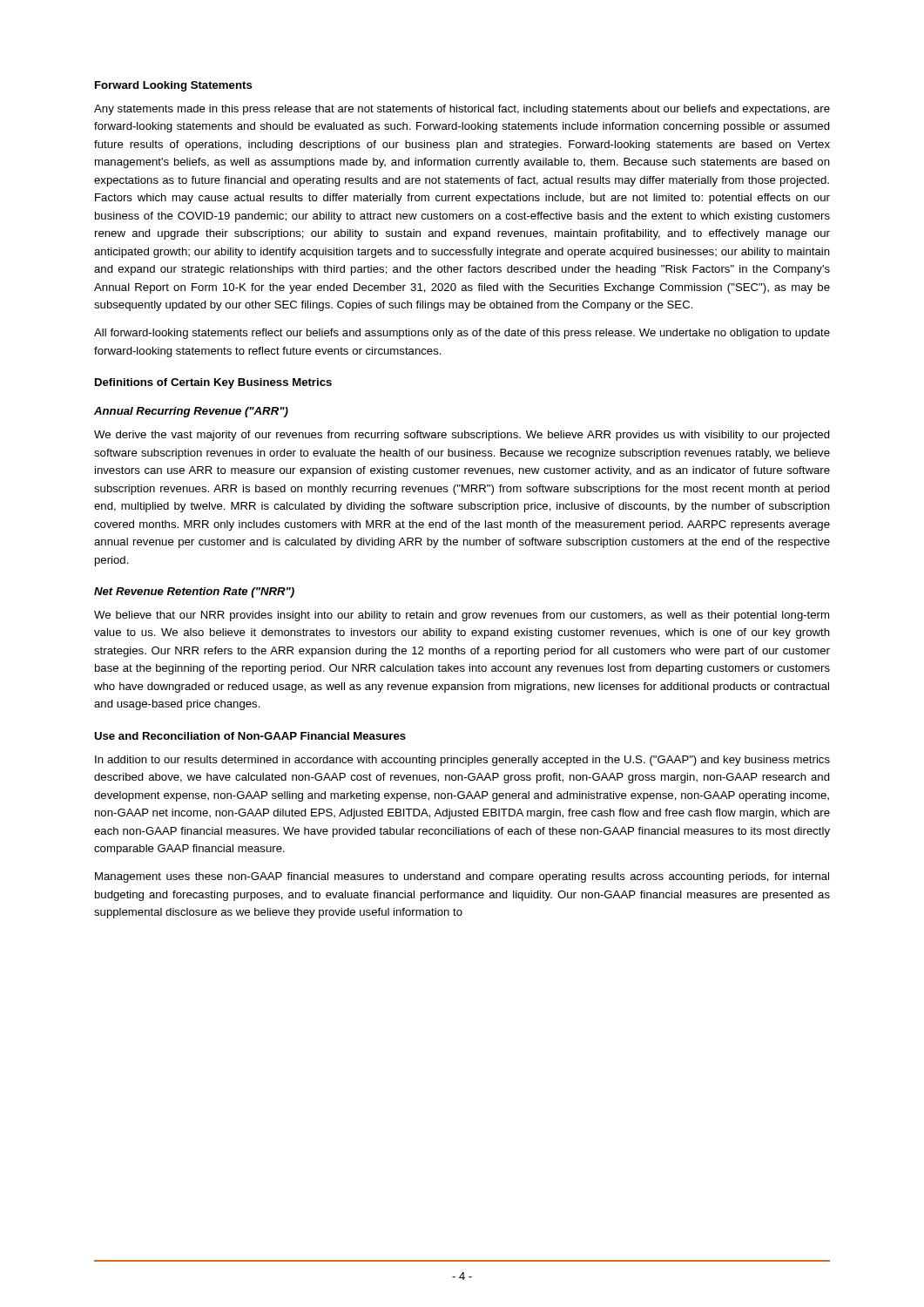
Task: Select the section header containing "Forward Looking Statements"
Action: click(173, 85)
